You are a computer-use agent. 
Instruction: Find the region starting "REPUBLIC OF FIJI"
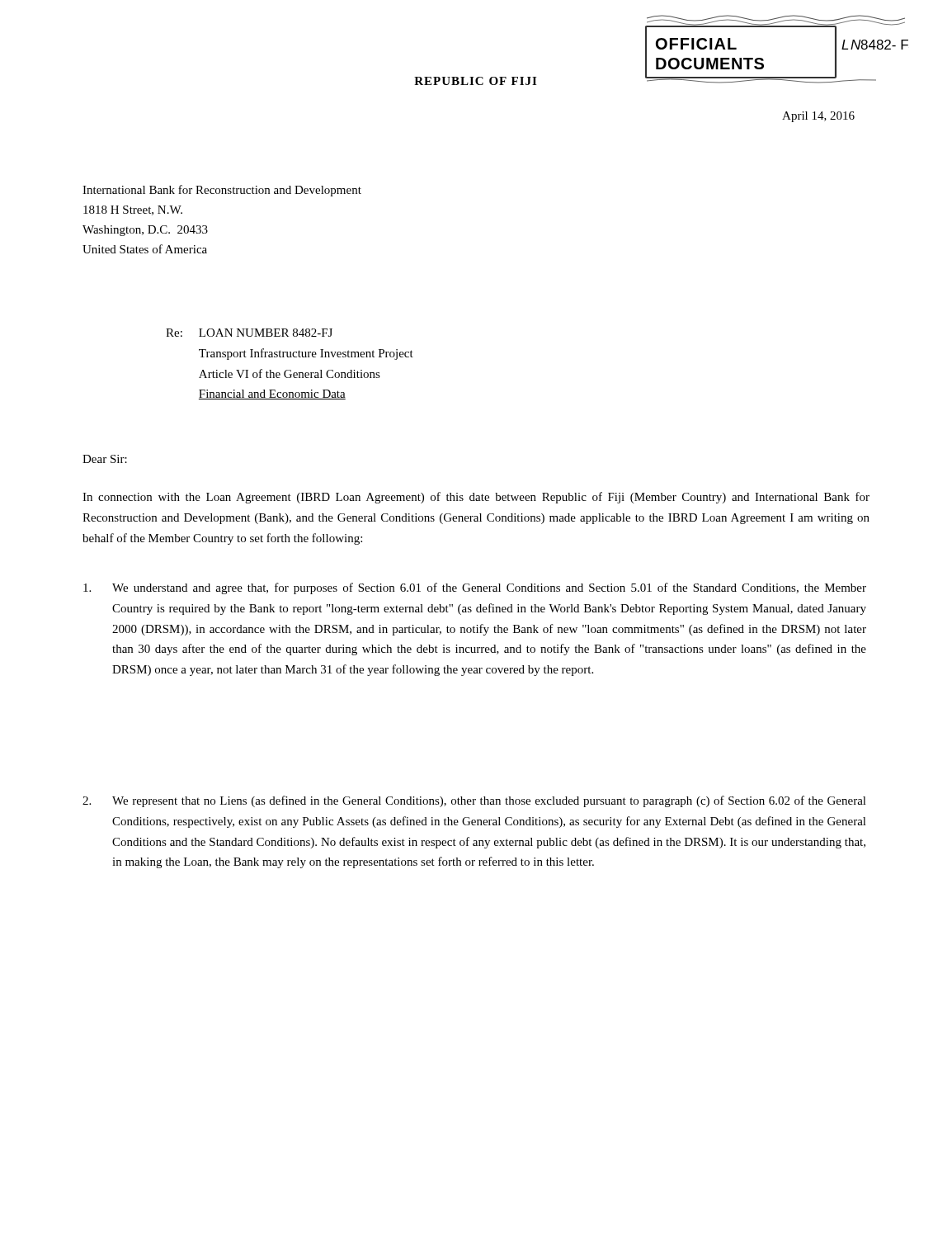pyautogui.click(x=476, y=81)
